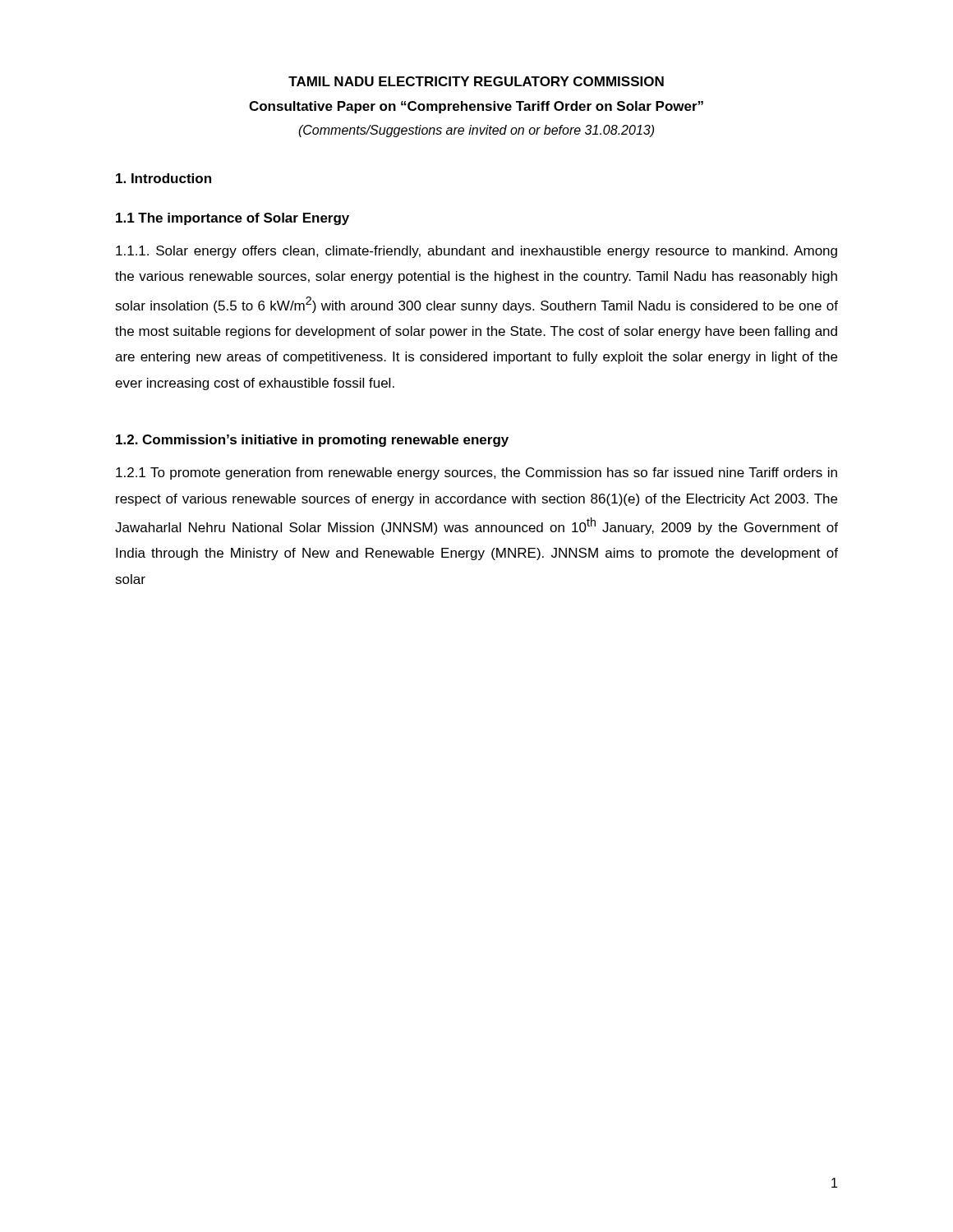Select the text block that says "1.1. Solar energy offers"
953x1232 pixels.
pyautogui.click(x=476, y=317)
